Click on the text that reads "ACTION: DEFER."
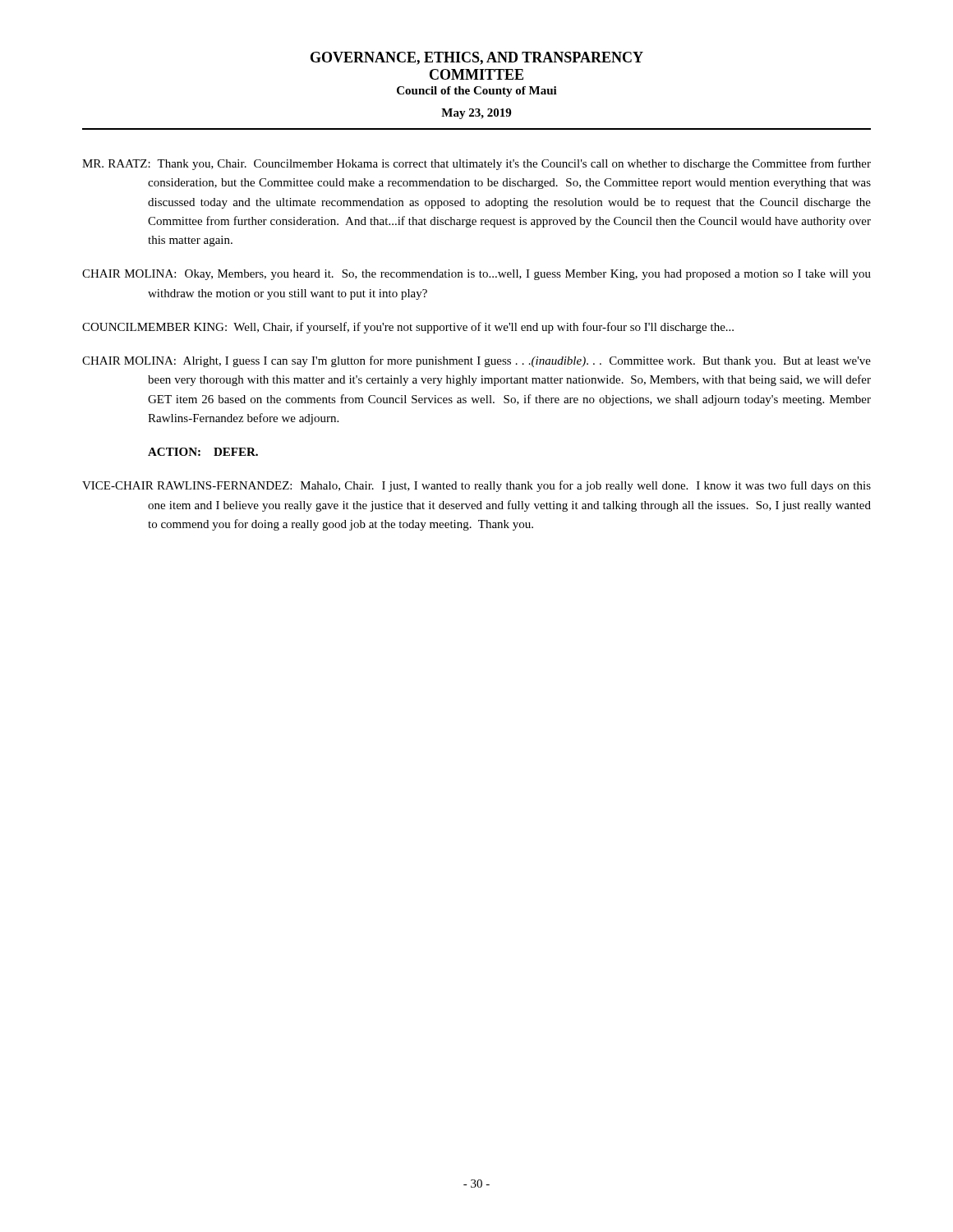 203,452
